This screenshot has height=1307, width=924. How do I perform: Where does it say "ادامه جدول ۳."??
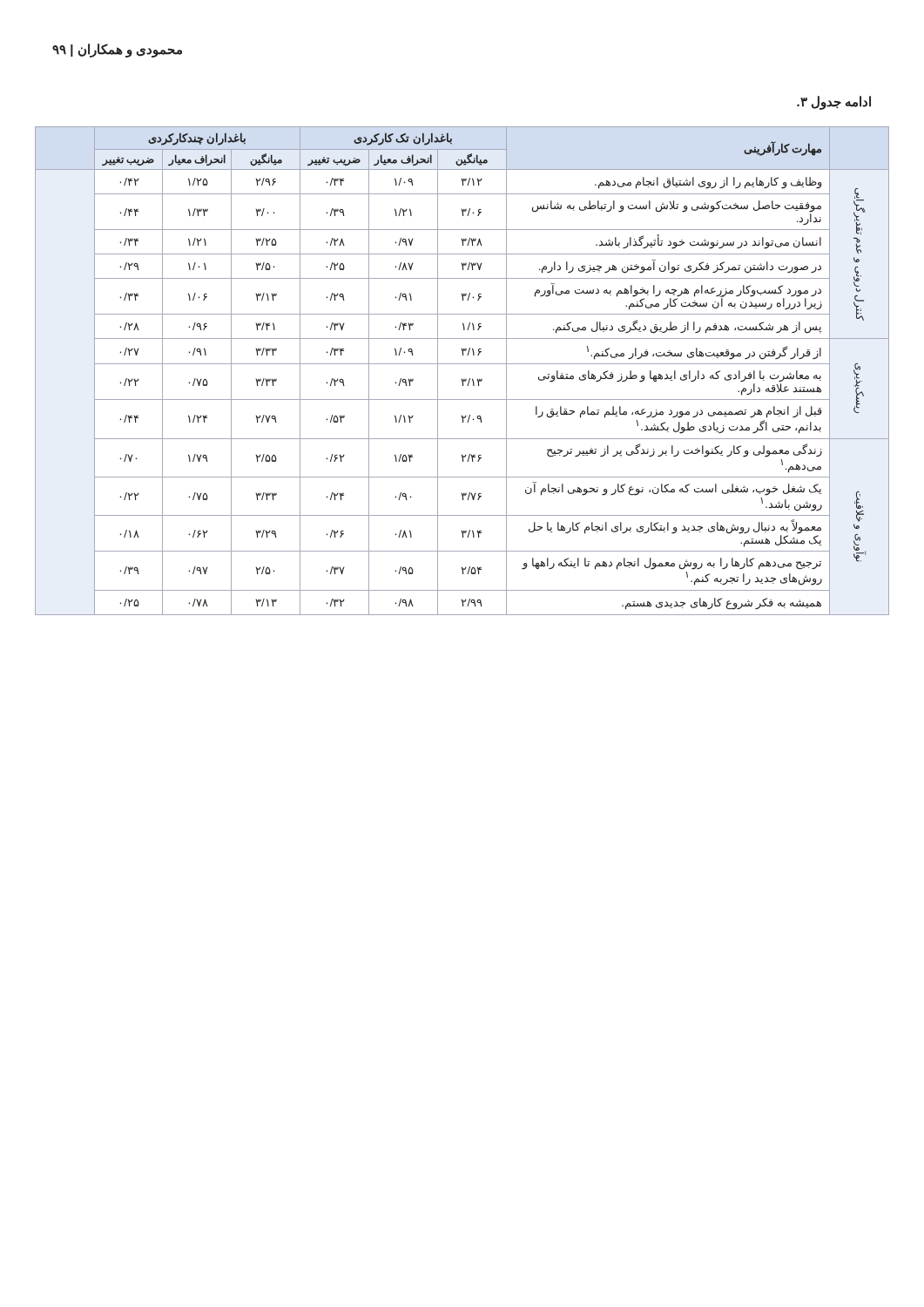(834, 101)
